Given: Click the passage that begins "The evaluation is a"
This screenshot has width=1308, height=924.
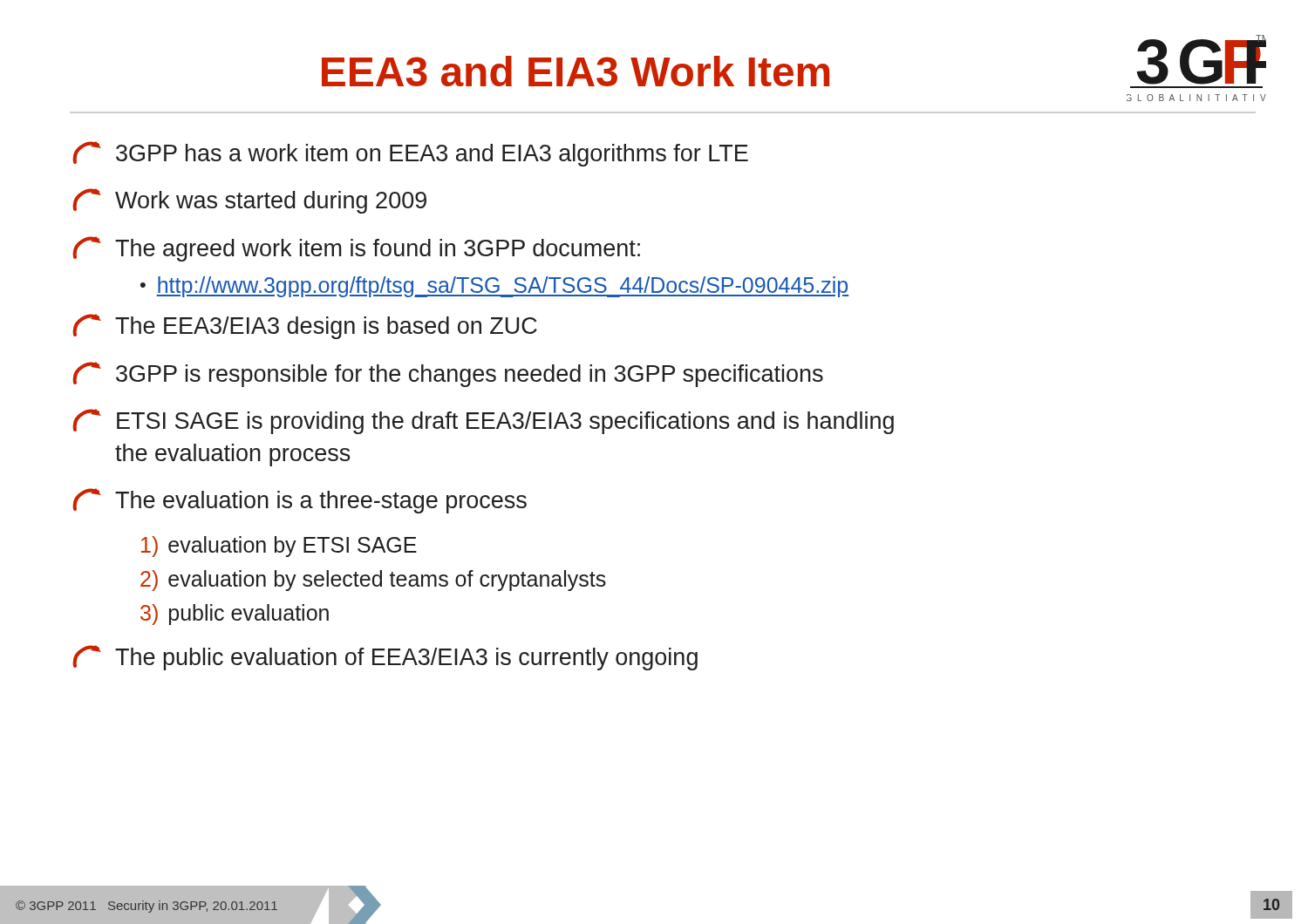Looking at the screenshot, I should (299, 501).
